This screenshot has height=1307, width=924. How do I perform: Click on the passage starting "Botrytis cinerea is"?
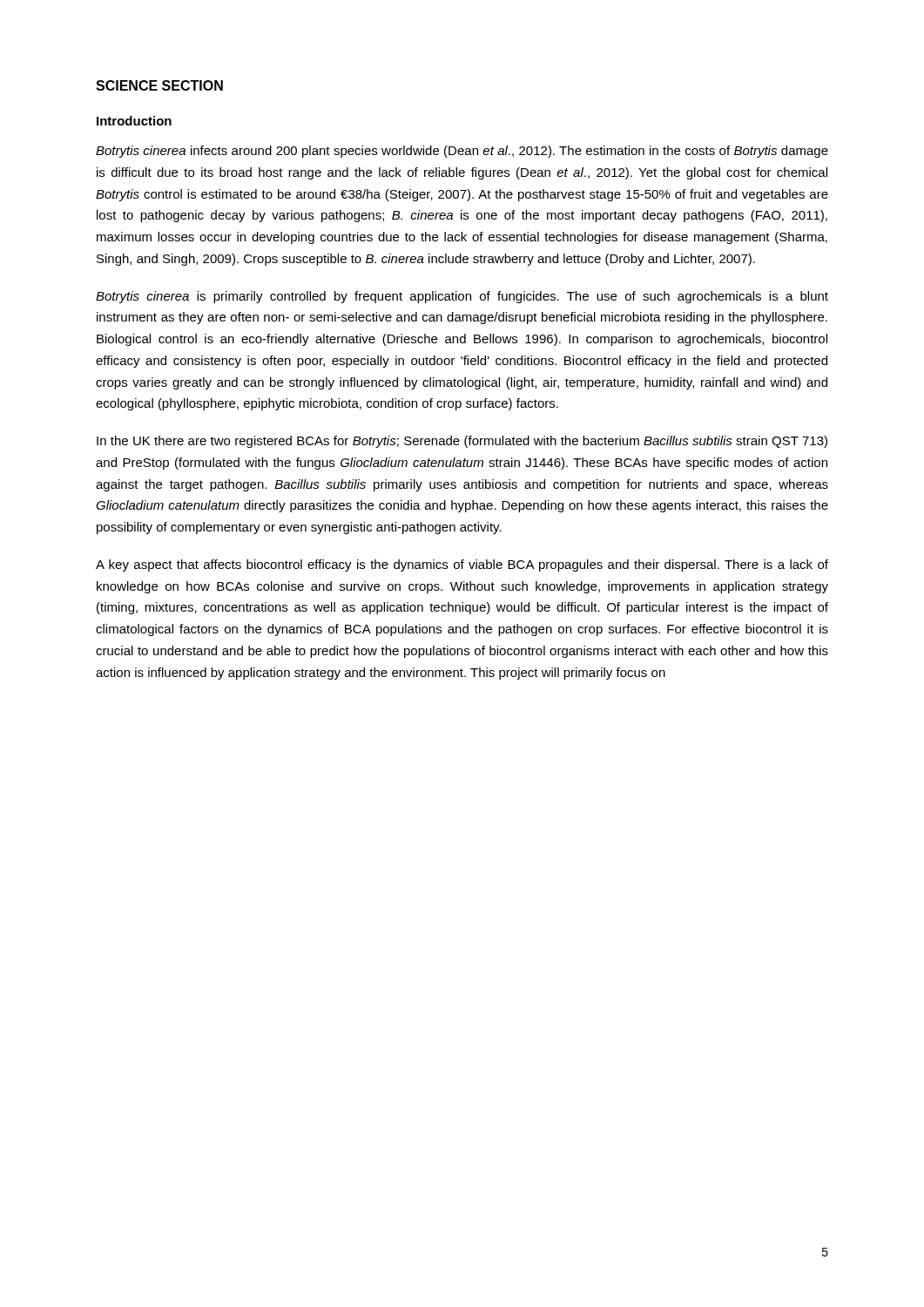click(x=462, y=349)
